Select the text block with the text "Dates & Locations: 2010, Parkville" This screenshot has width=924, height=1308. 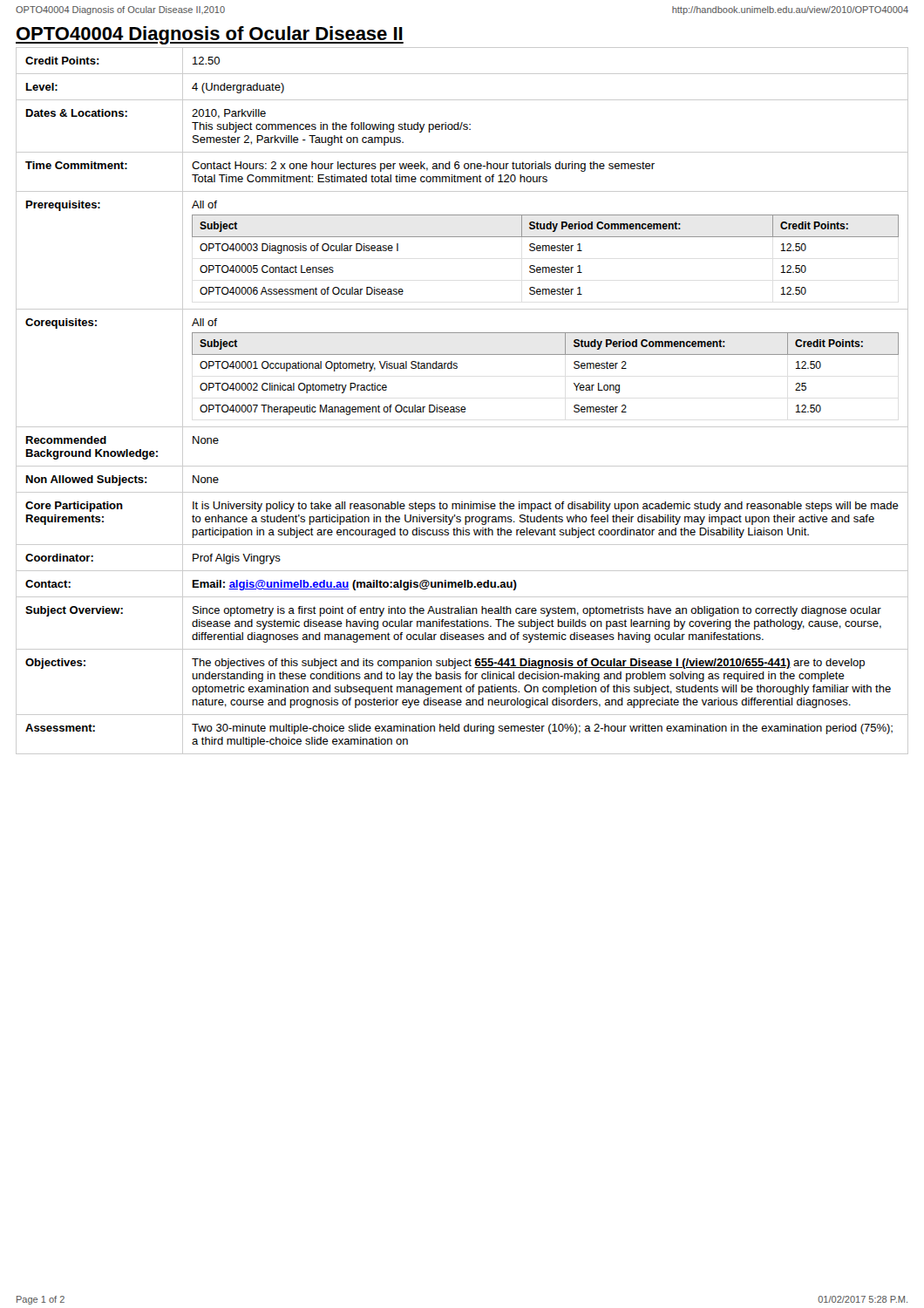[462, 126]
